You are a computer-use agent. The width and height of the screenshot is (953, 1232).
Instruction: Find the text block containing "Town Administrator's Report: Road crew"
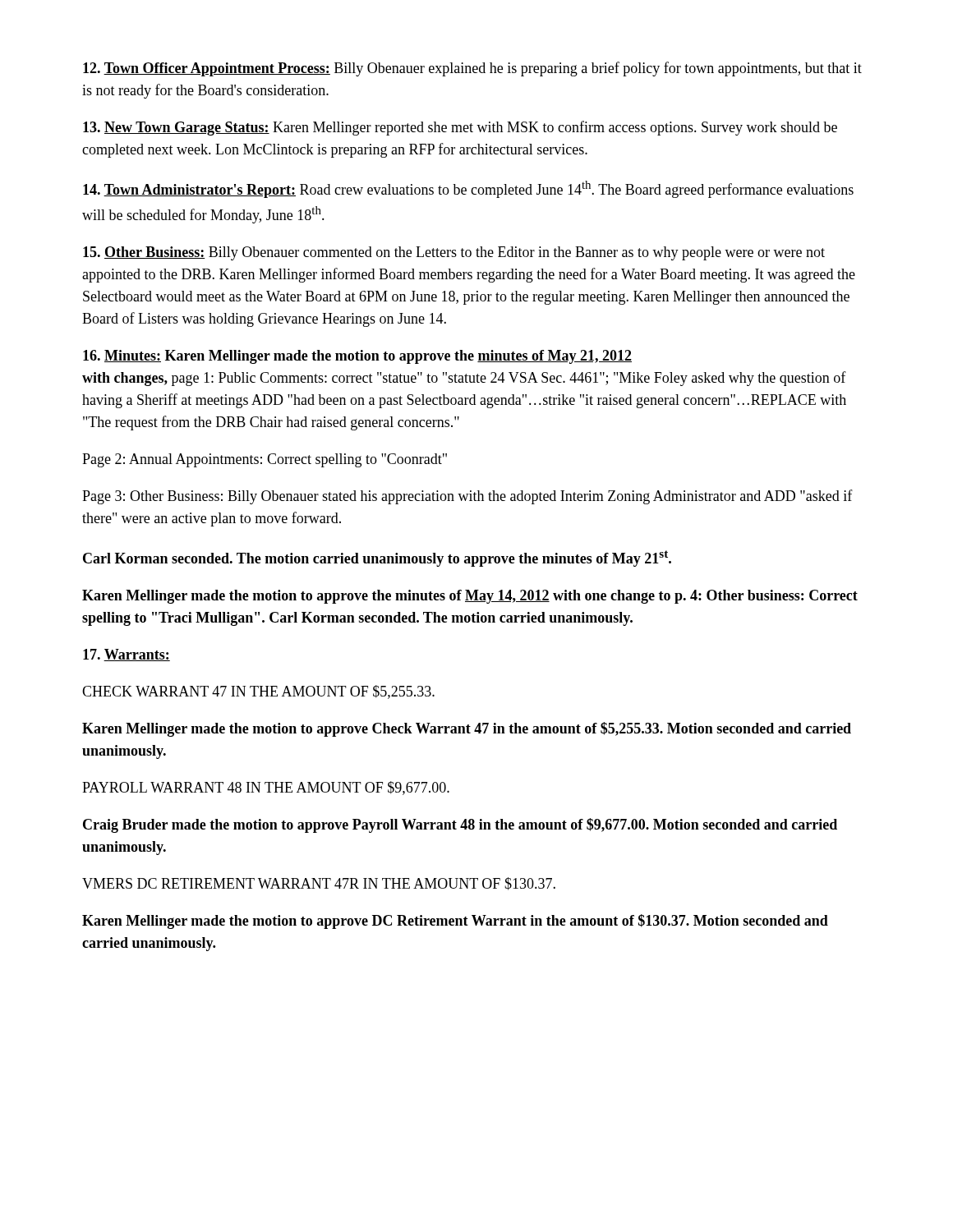pos(476,201)
